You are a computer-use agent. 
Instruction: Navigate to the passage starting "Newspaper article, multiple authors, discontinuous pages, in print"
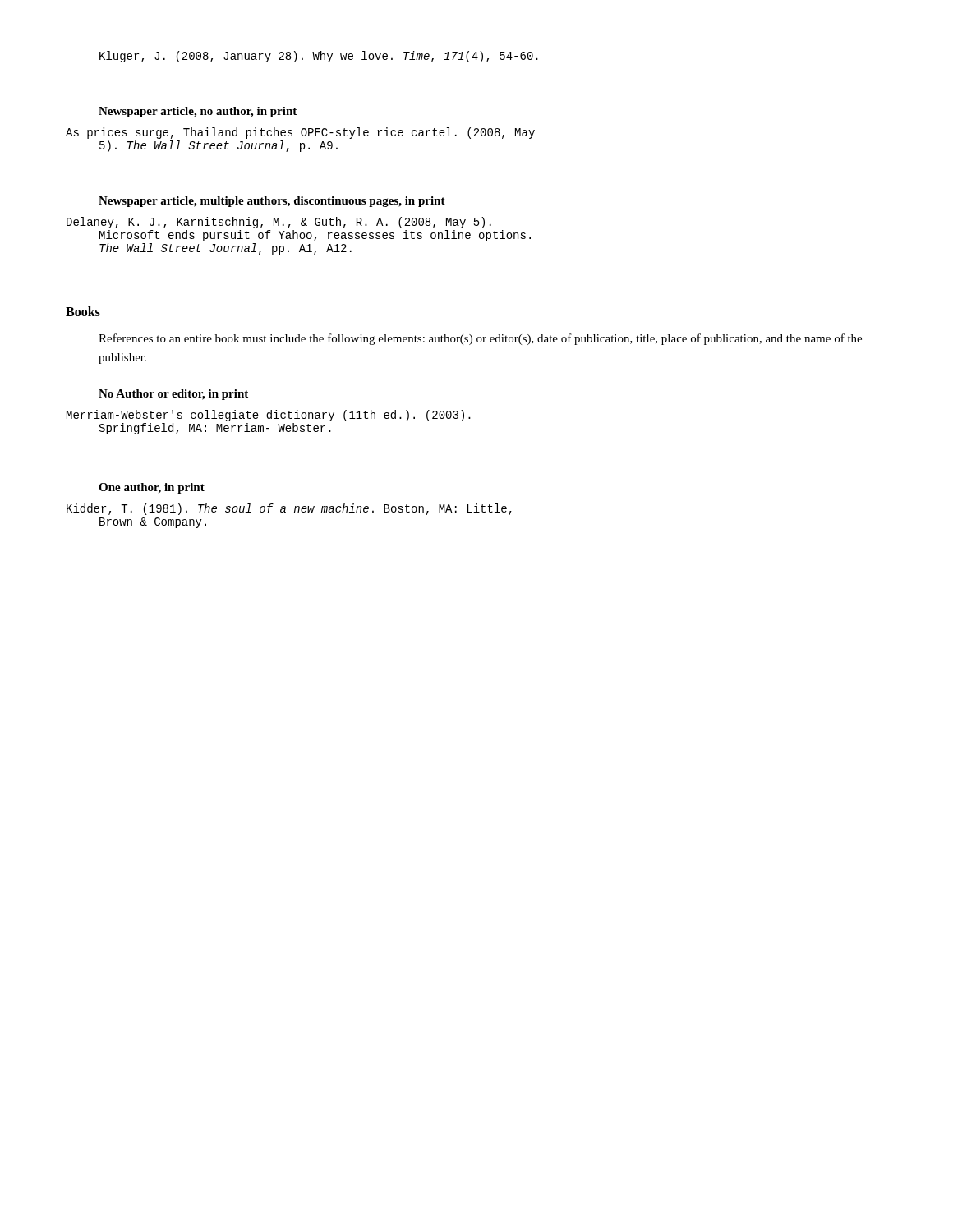click(272, 200)
